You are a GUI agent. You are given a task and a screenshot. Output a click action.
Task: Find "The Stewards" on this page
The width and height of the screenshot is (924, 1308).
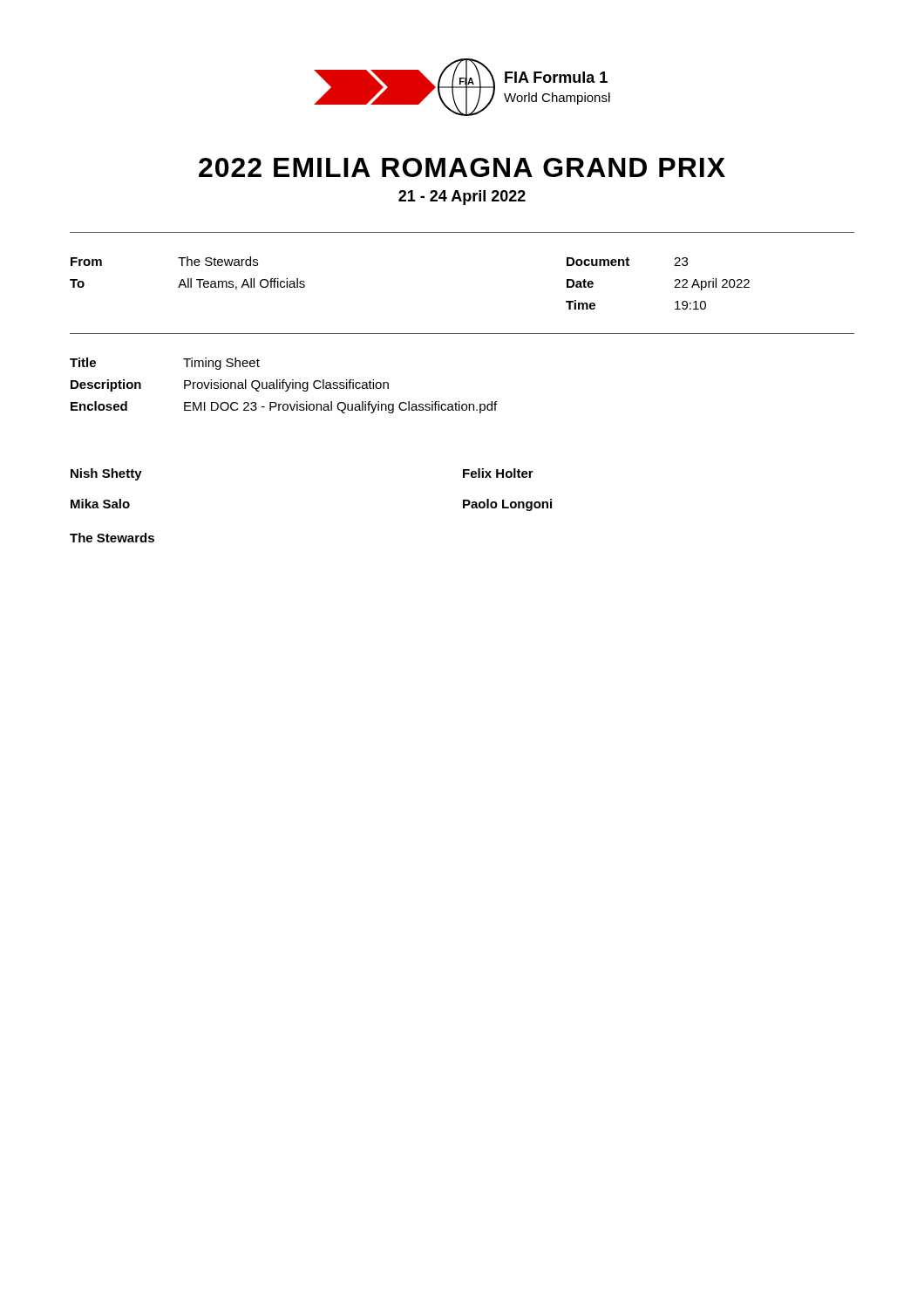[x=112, y=538]
